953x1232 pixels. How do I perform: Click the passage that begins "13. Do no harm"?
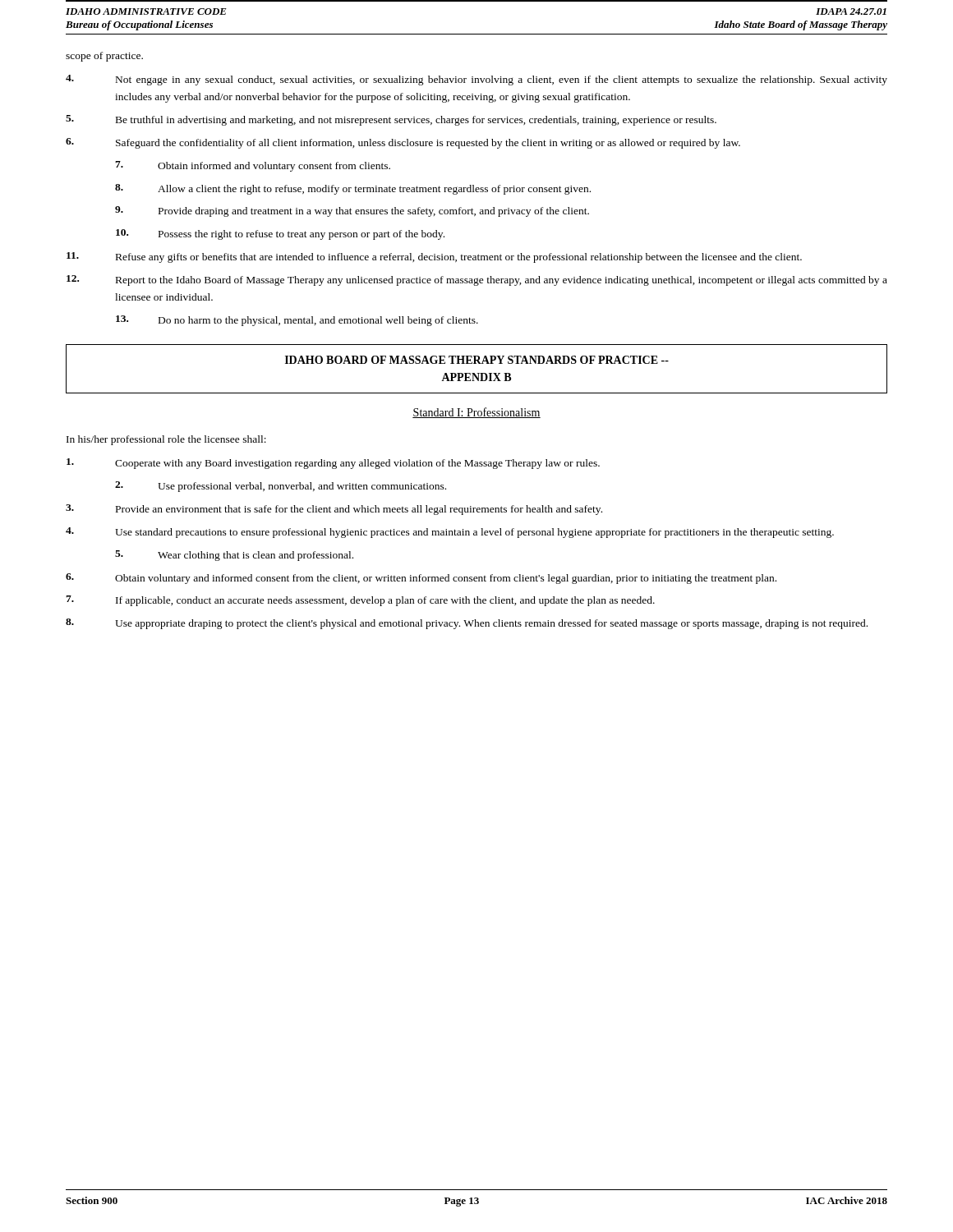[x=297, y=321]
